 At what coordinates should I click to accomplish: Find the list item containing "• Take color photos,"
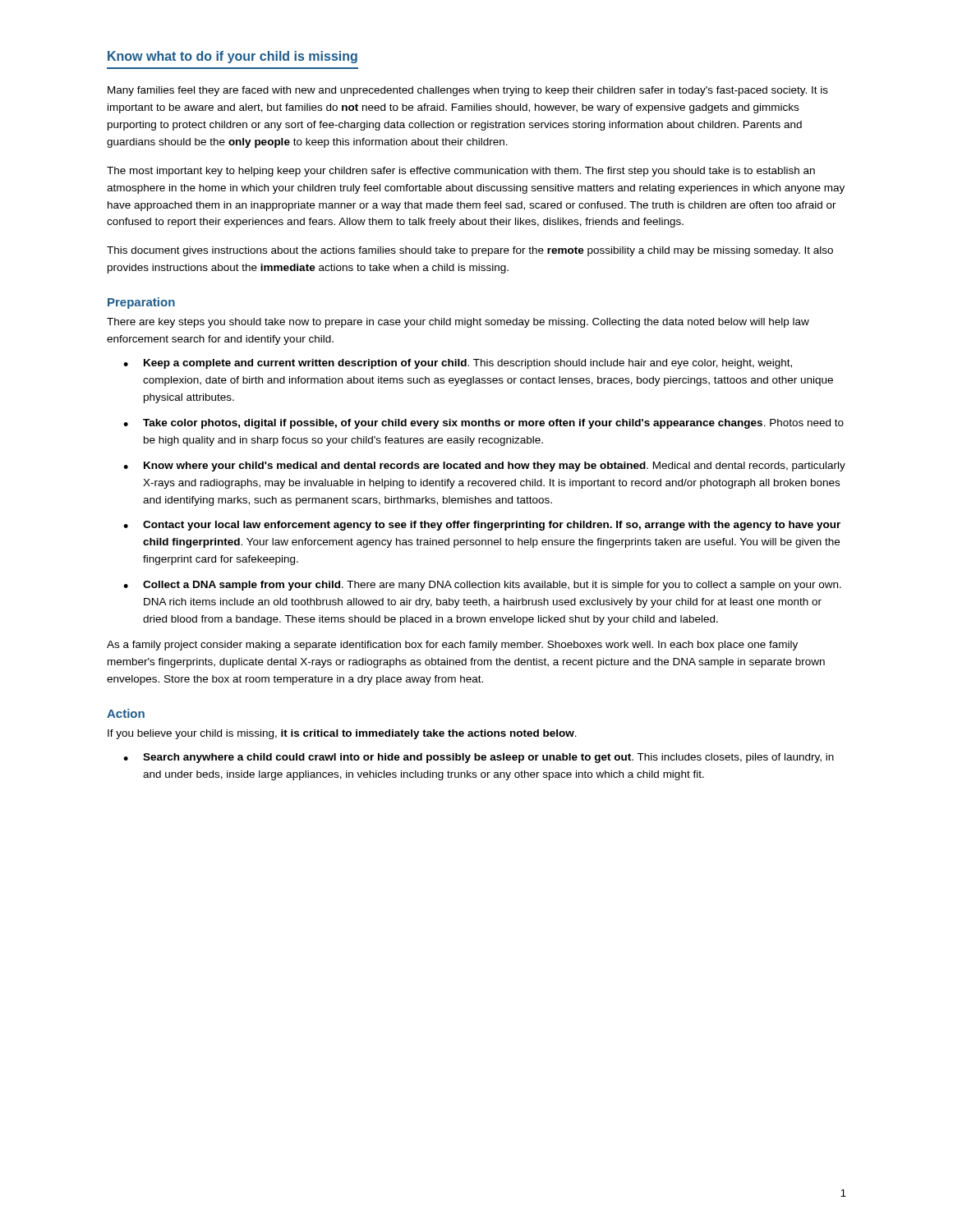click(485, 432)
